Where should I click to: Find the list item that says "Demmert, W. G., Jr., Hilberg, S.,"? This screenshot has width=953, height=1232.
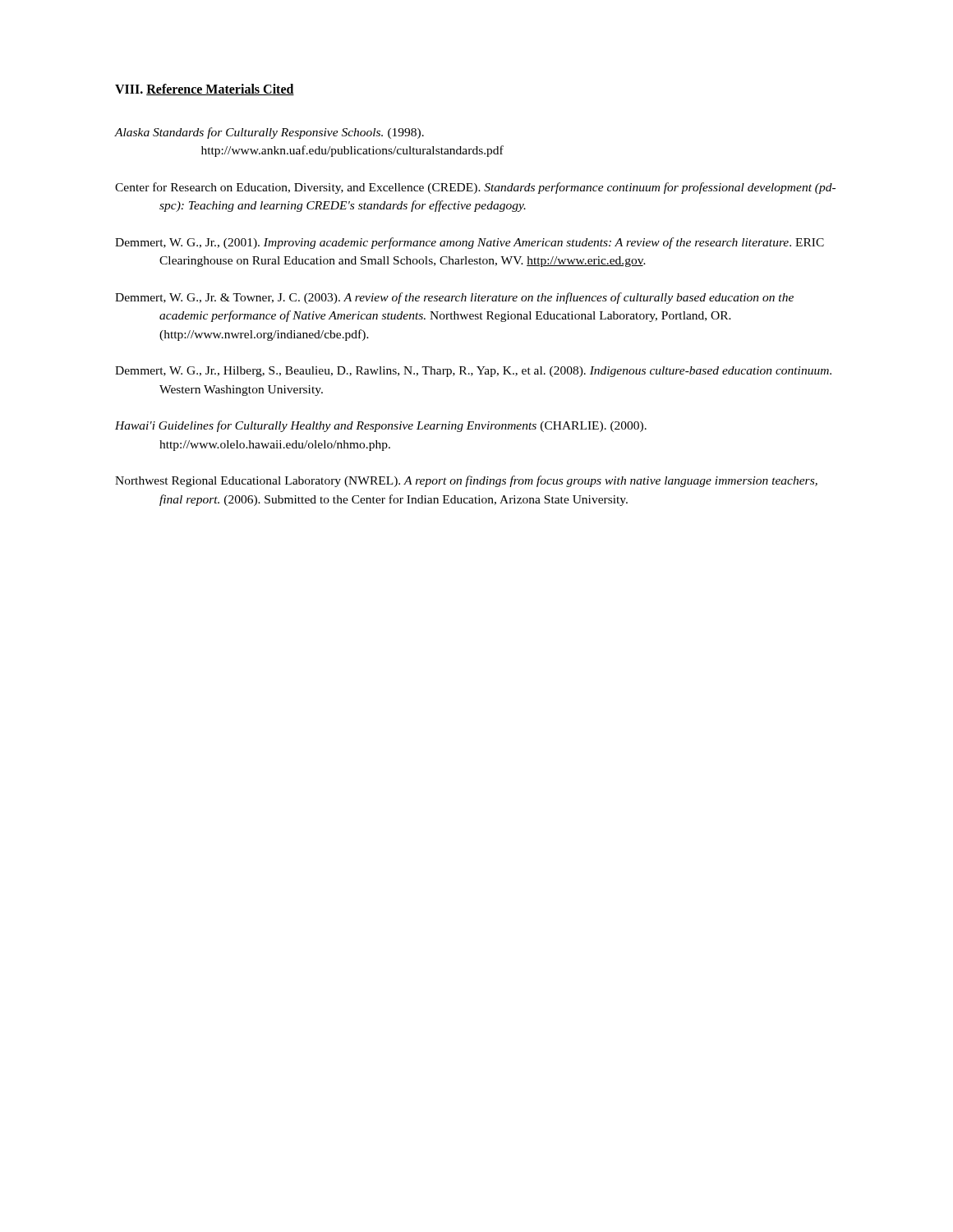point(474,379)
